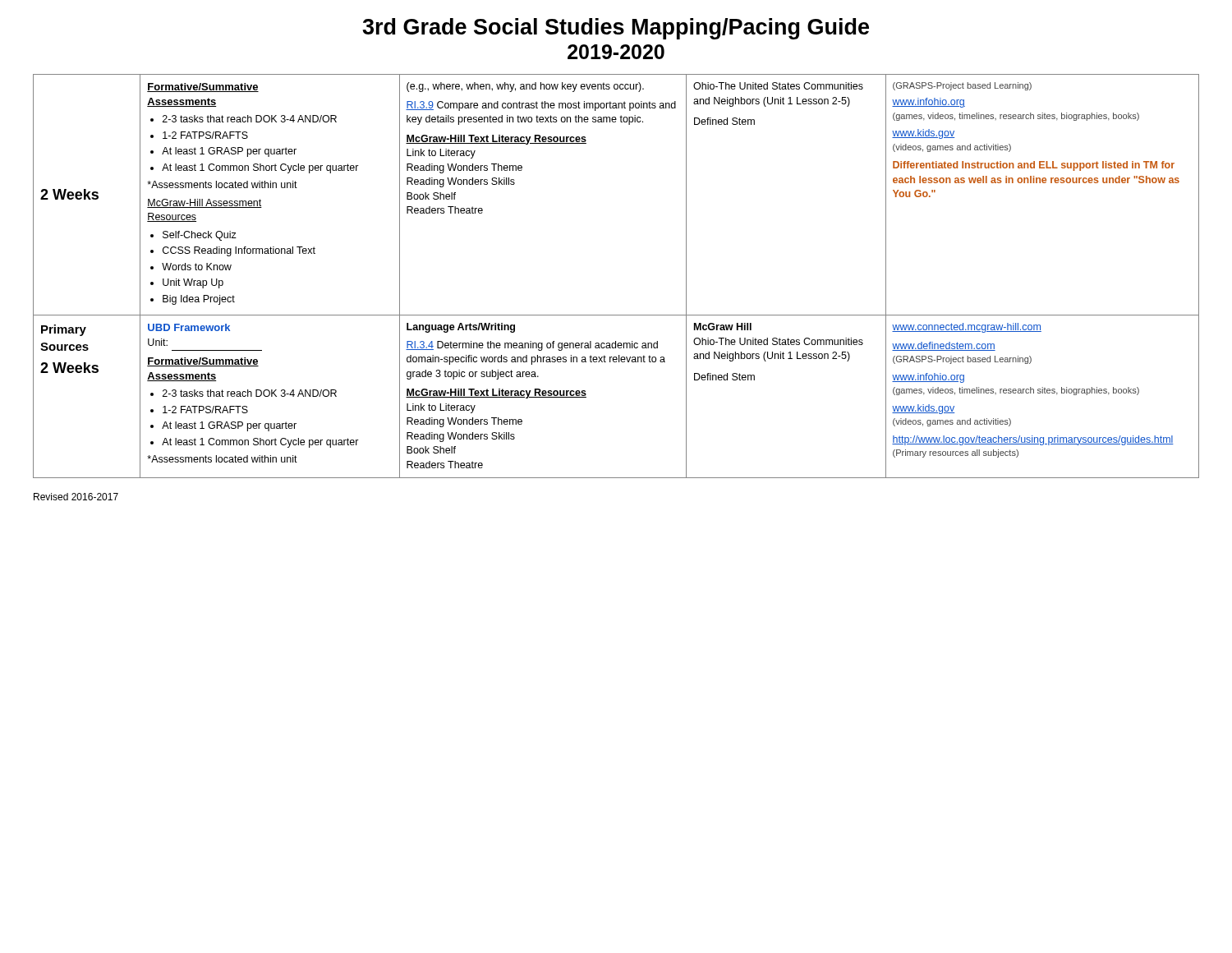
Task: Click on the table containing "2 Weeks"
Action: [616, 276]
